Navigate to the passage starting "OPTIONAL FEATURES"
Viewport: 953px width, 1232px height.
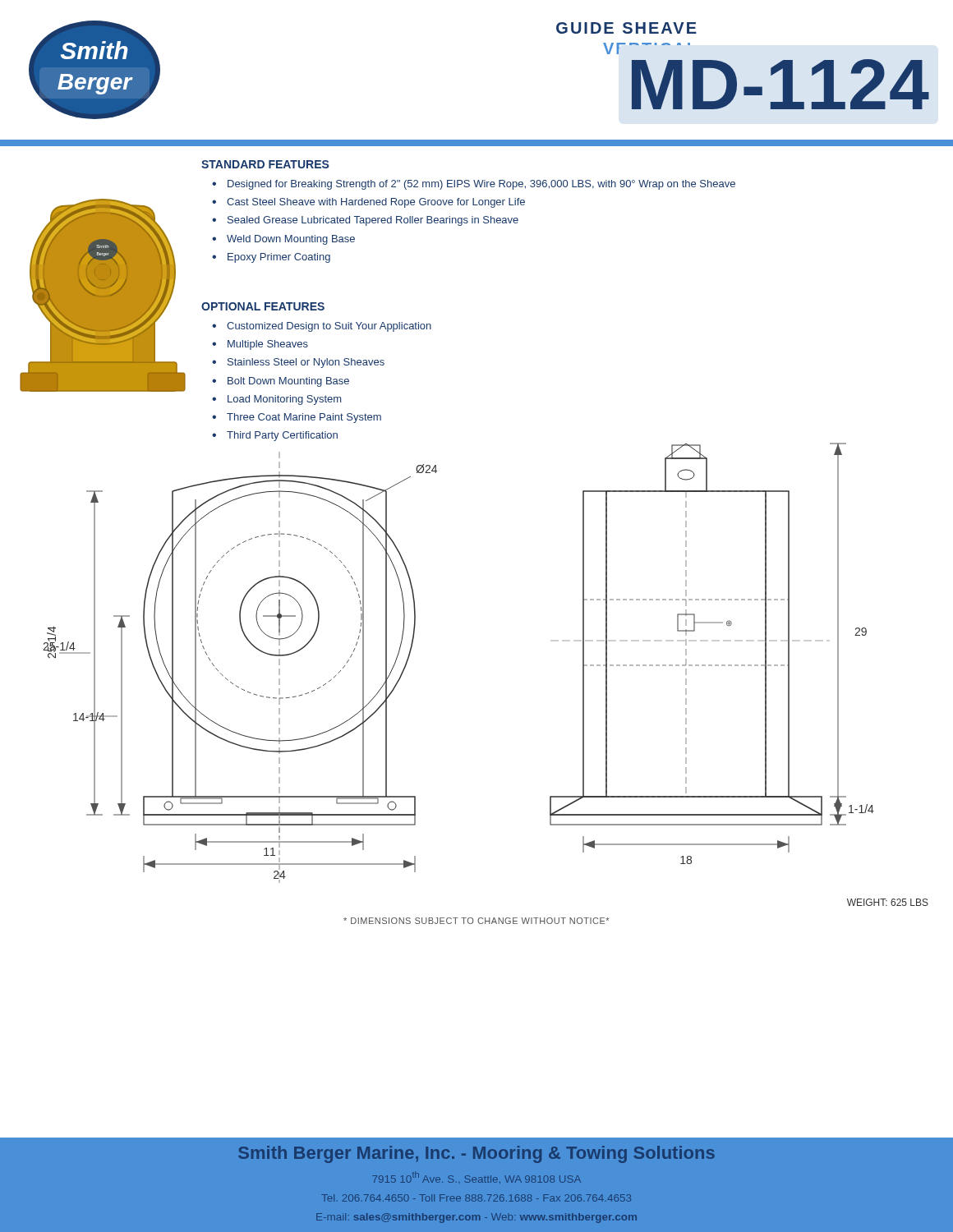[x=263, y=306]
